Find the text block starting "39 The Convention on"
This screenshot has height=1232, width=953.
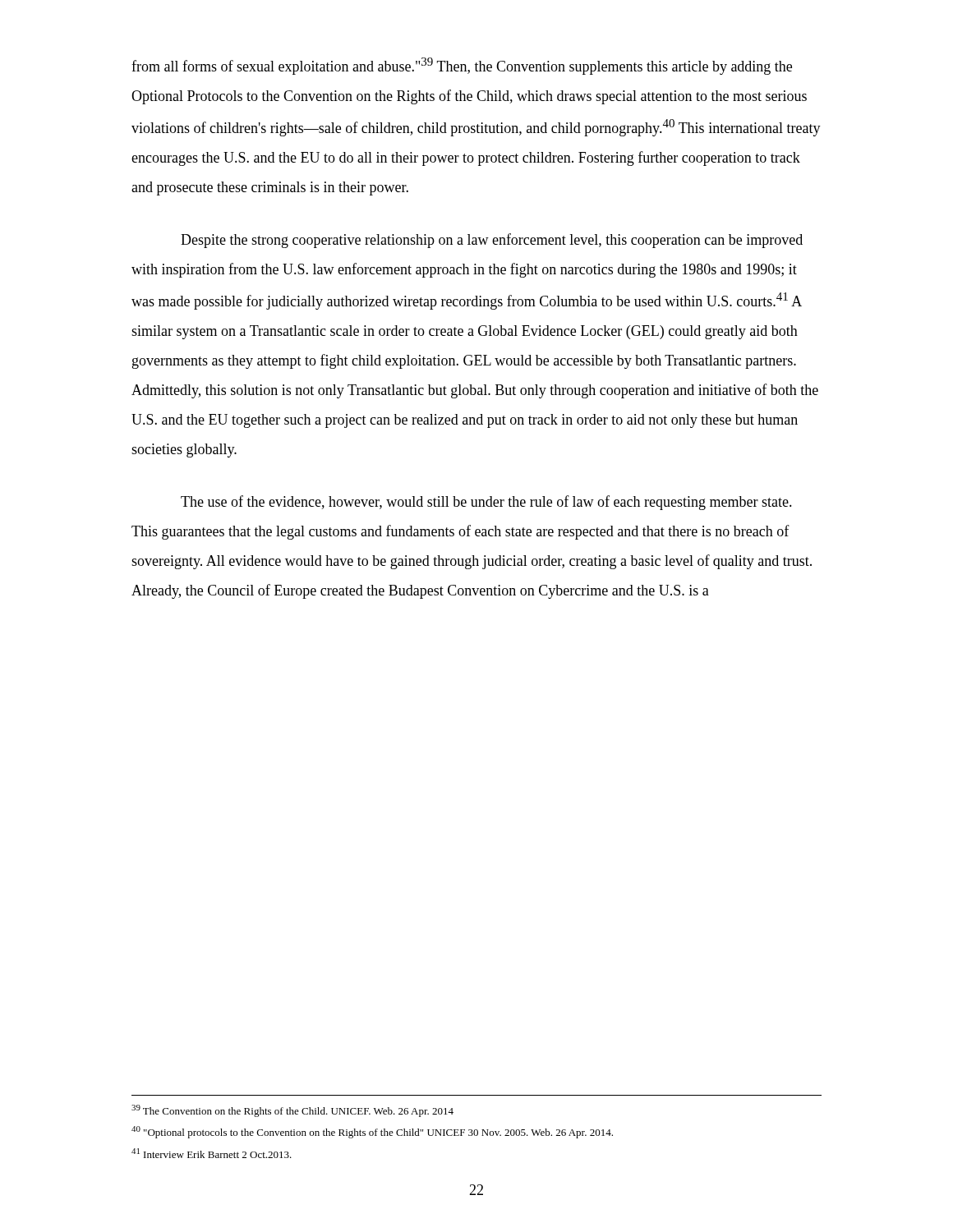pyautogui.click(x=292, y=1111)
